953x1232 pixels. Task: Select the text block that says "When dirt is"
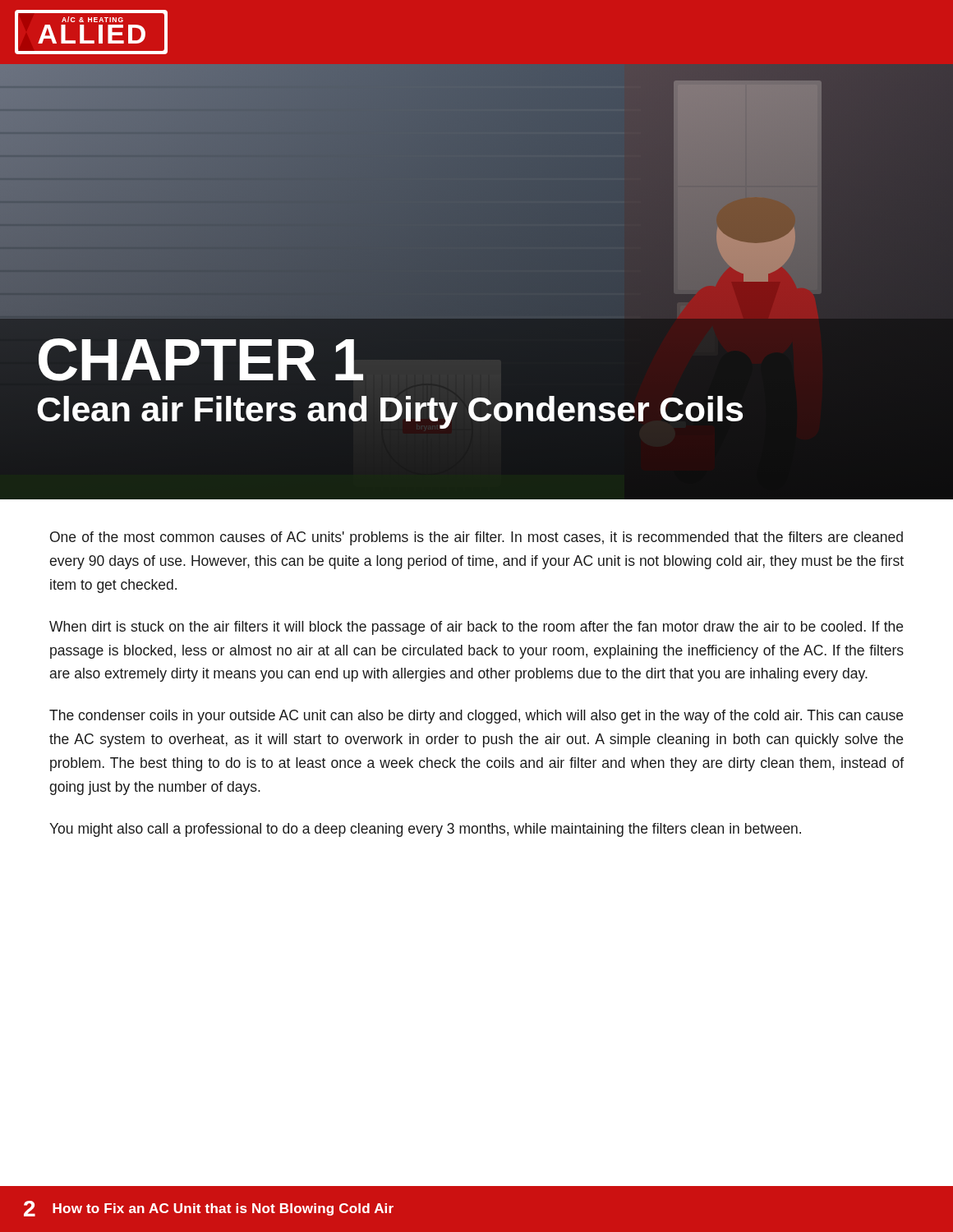[476, 650]
